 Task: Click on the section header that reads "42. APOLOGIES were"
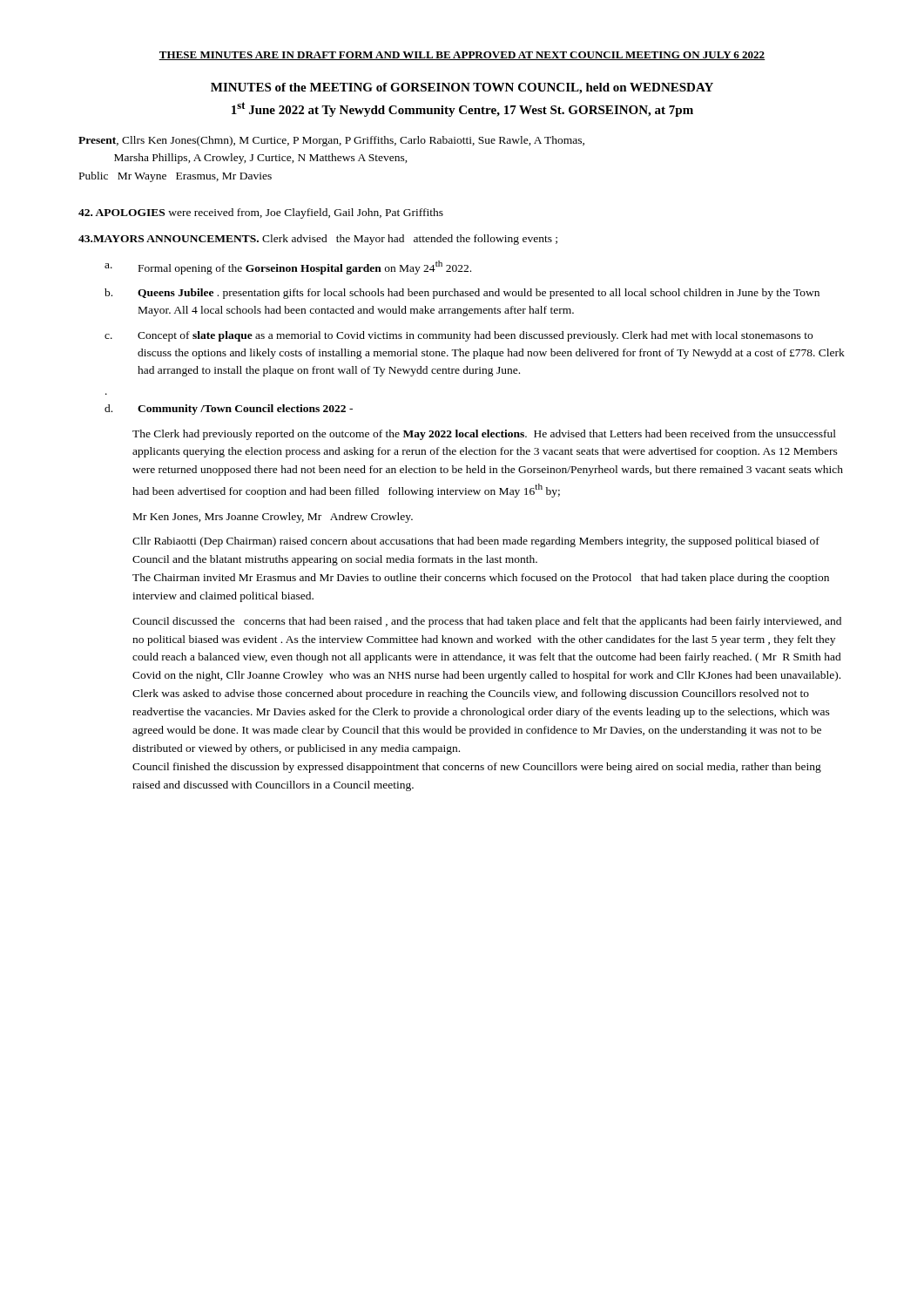(x=261, y=212)
